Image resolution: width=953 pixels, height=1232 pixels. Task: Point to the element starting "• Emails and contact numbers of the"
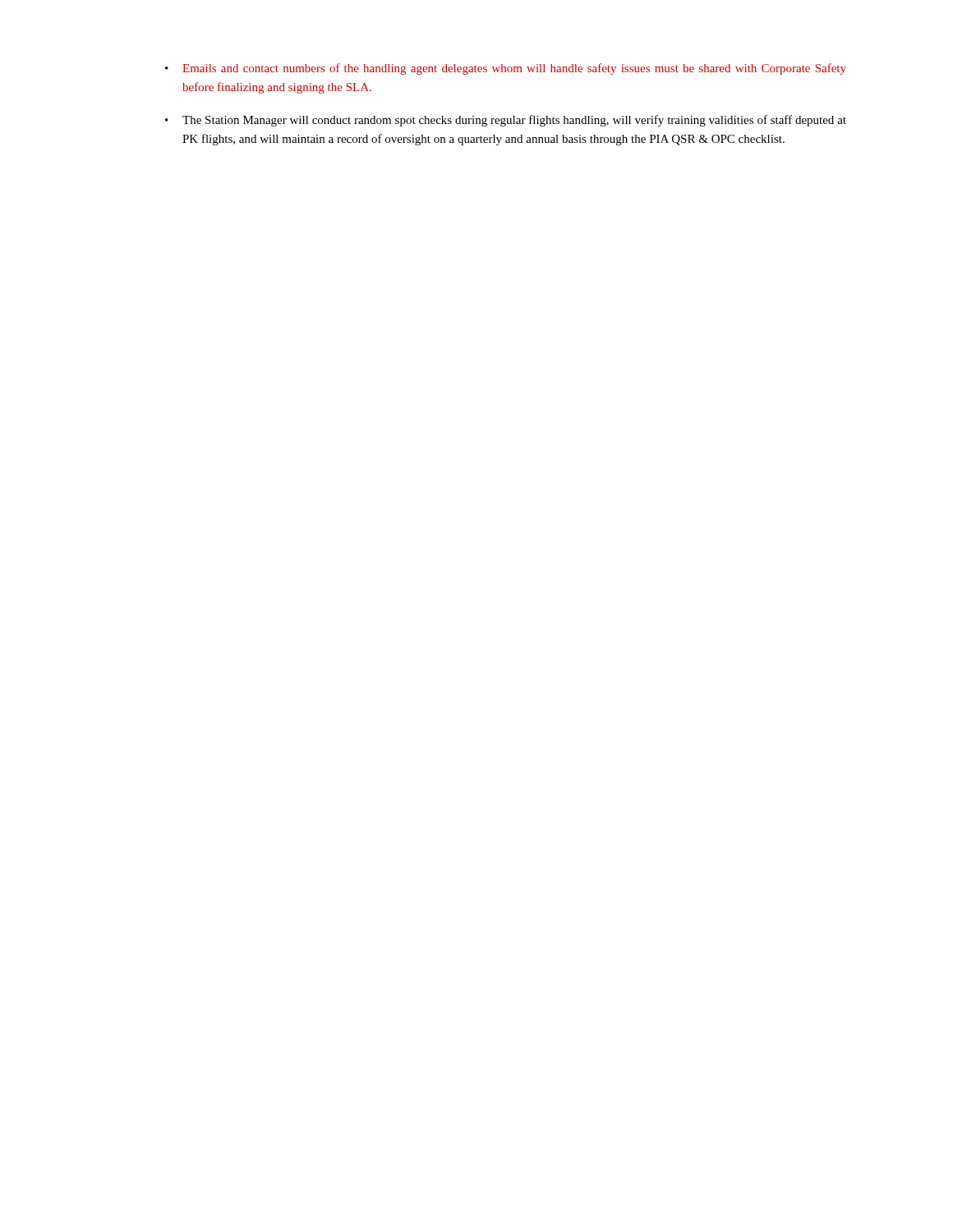tap(505, 78)
